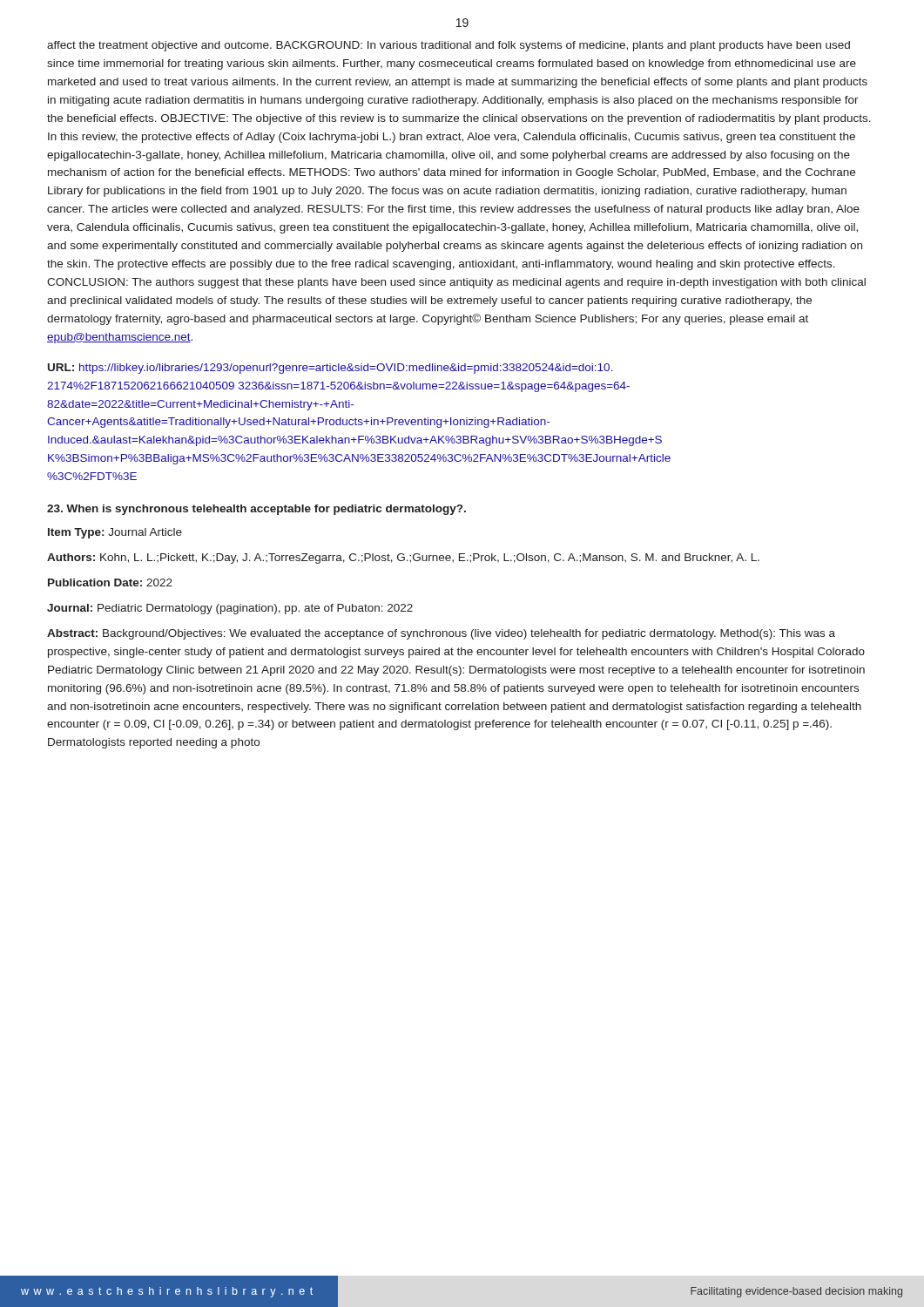This screenshot has width=924, height=1307.
Task: Click on the text block that says "Authors: Kohn, L. L.;Pickett,"
Action: click(404, 557)
